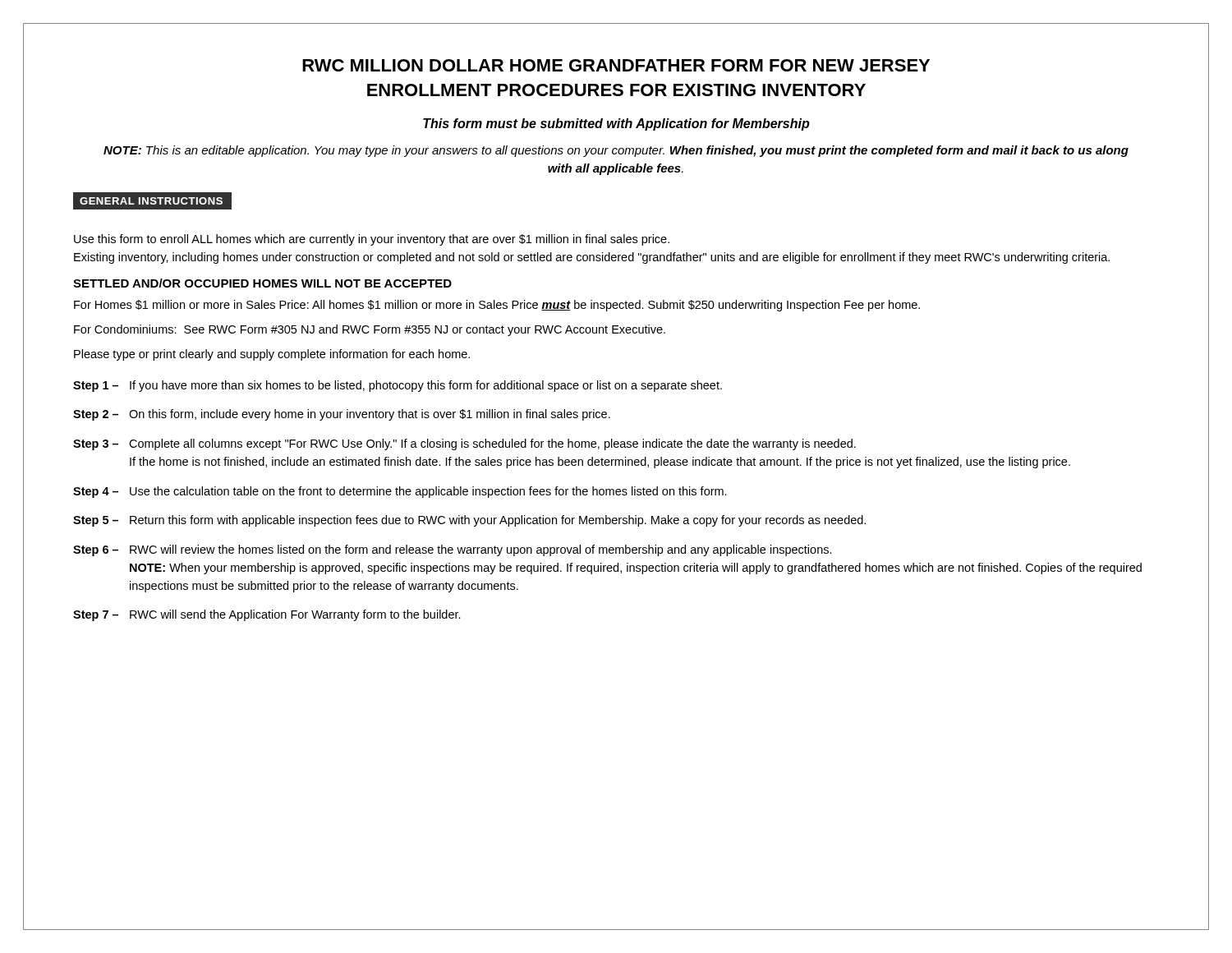This screenshot has width=1232, height=953.
Task: Select the text block starting "Step 7 – RWC will send"
Action: (x=267, y=615)
